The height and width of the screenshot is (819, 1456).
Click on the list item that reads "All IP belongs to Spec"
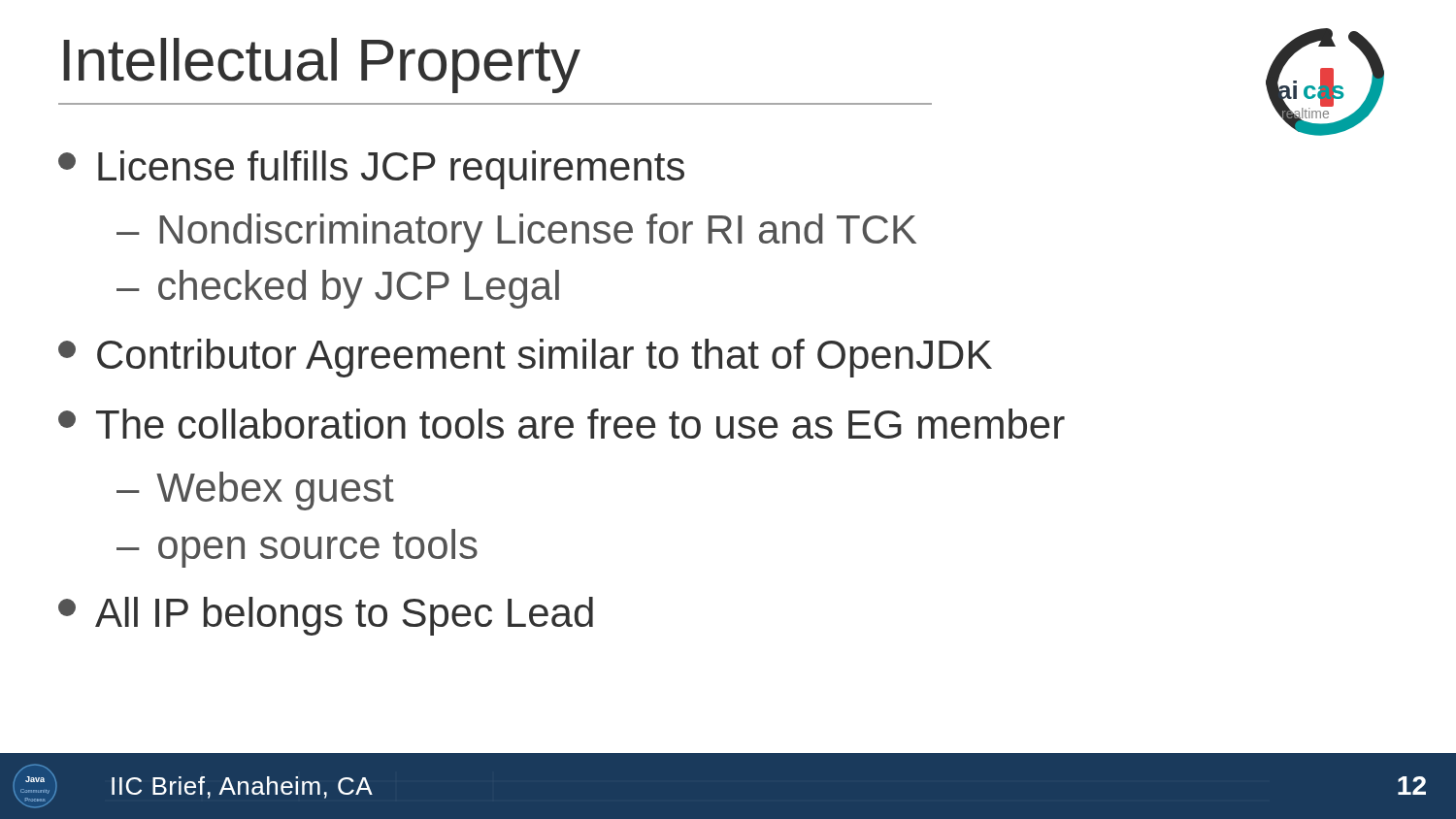coord(327,614)
